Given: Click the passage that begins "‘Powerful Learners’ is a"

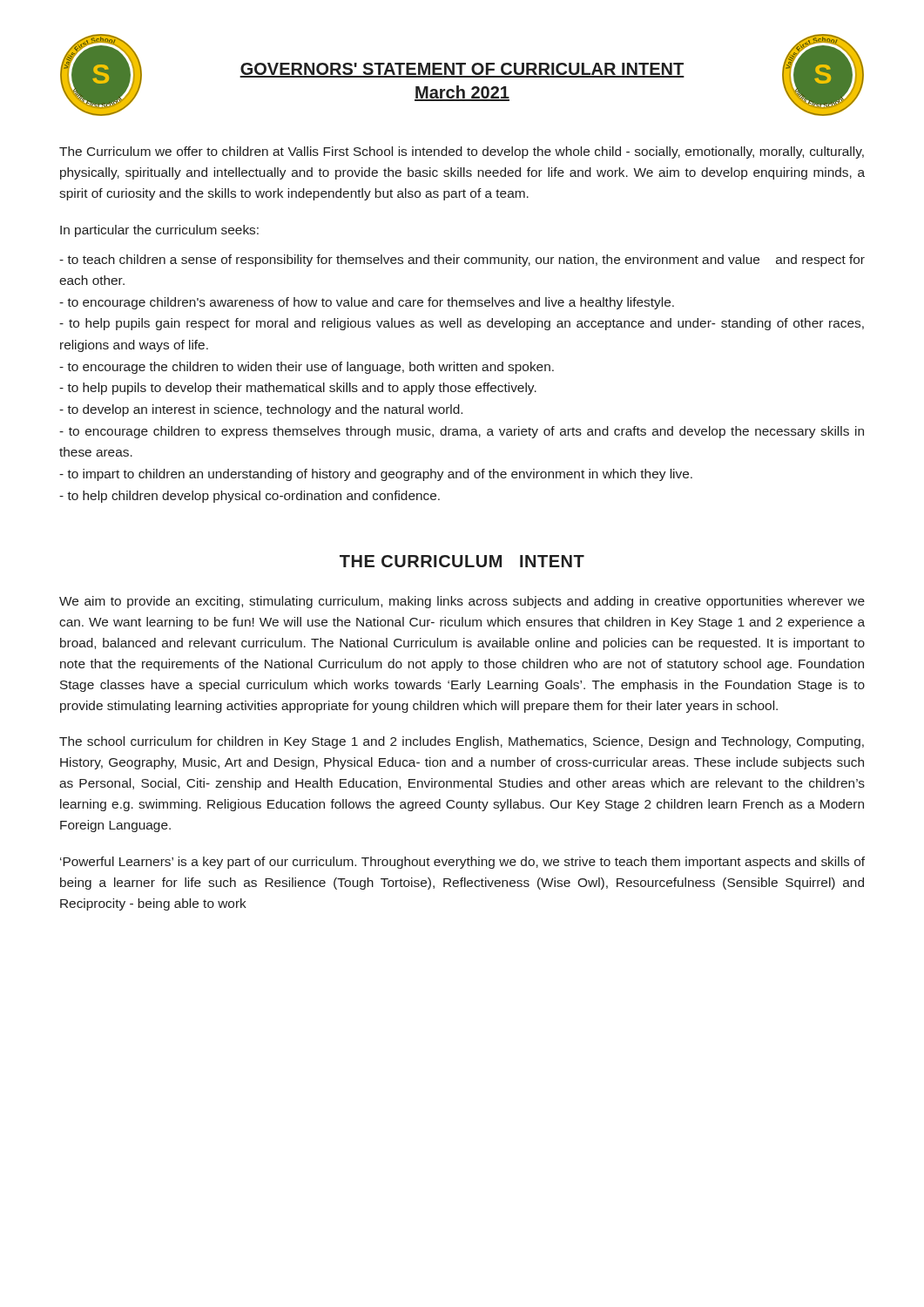Looking at the screenshot, I should (462, 882).
